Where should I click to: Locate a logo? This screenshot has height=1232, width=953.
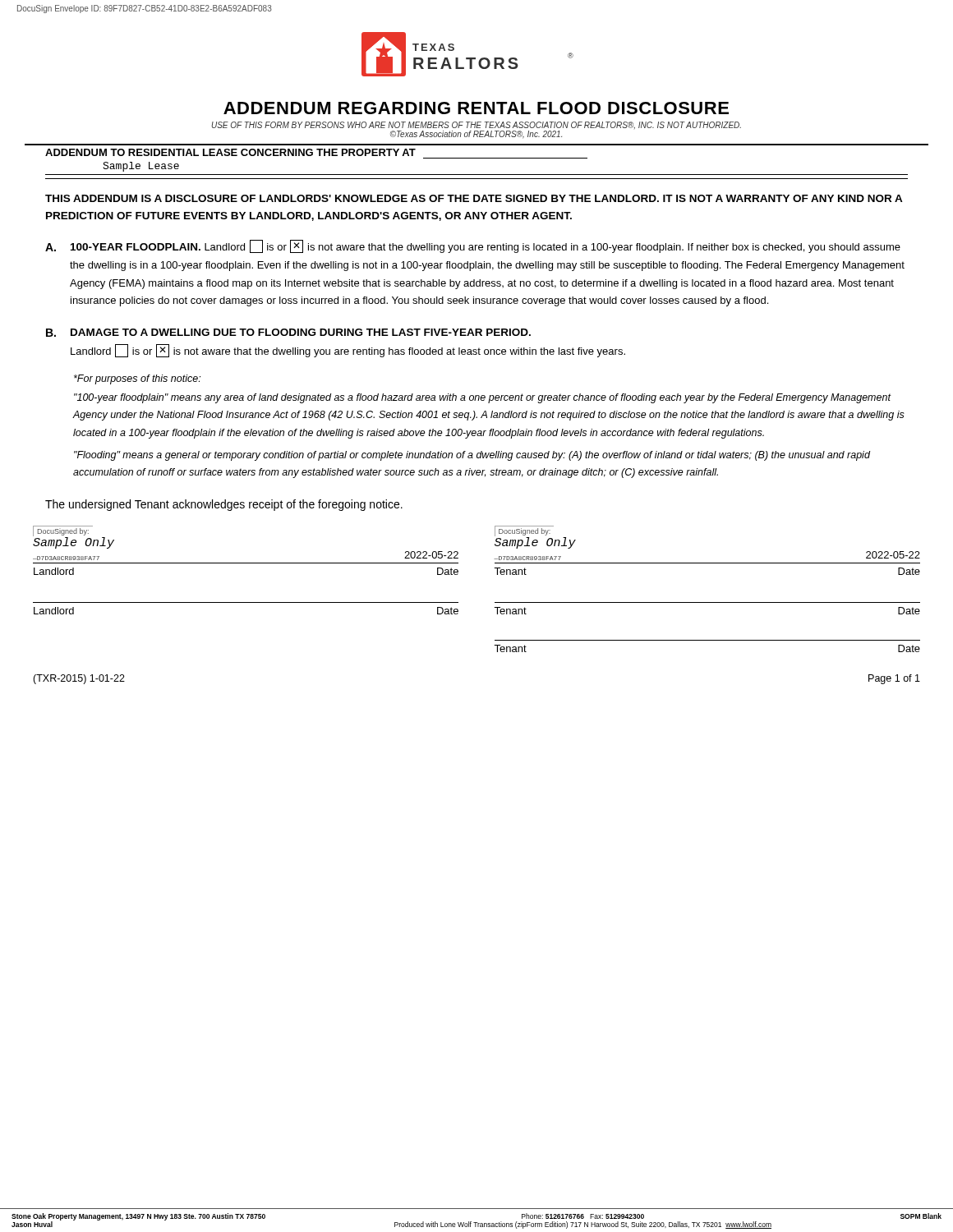[x=476, y=52]
